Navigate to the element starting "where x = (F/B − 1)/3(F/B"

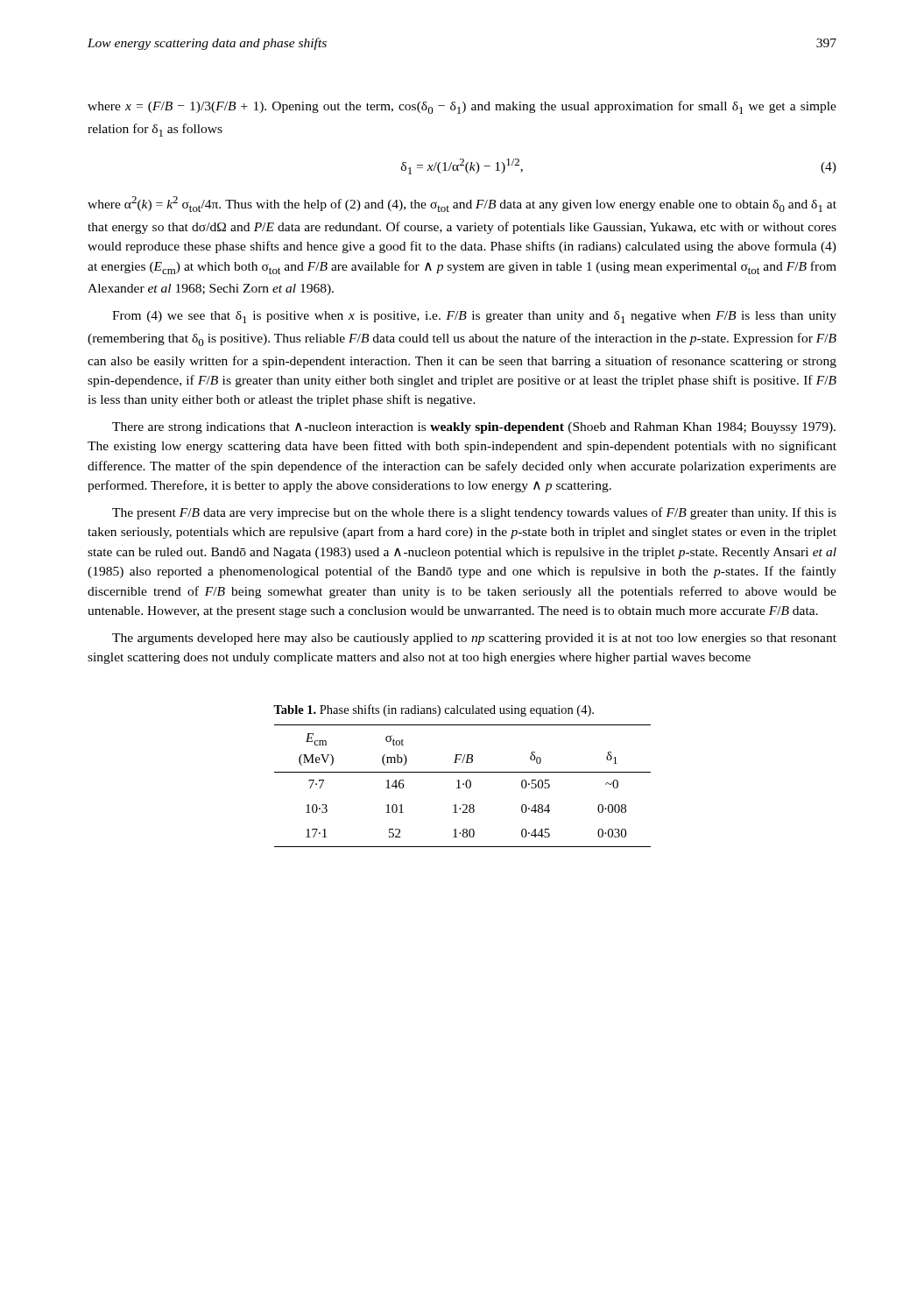462,119
